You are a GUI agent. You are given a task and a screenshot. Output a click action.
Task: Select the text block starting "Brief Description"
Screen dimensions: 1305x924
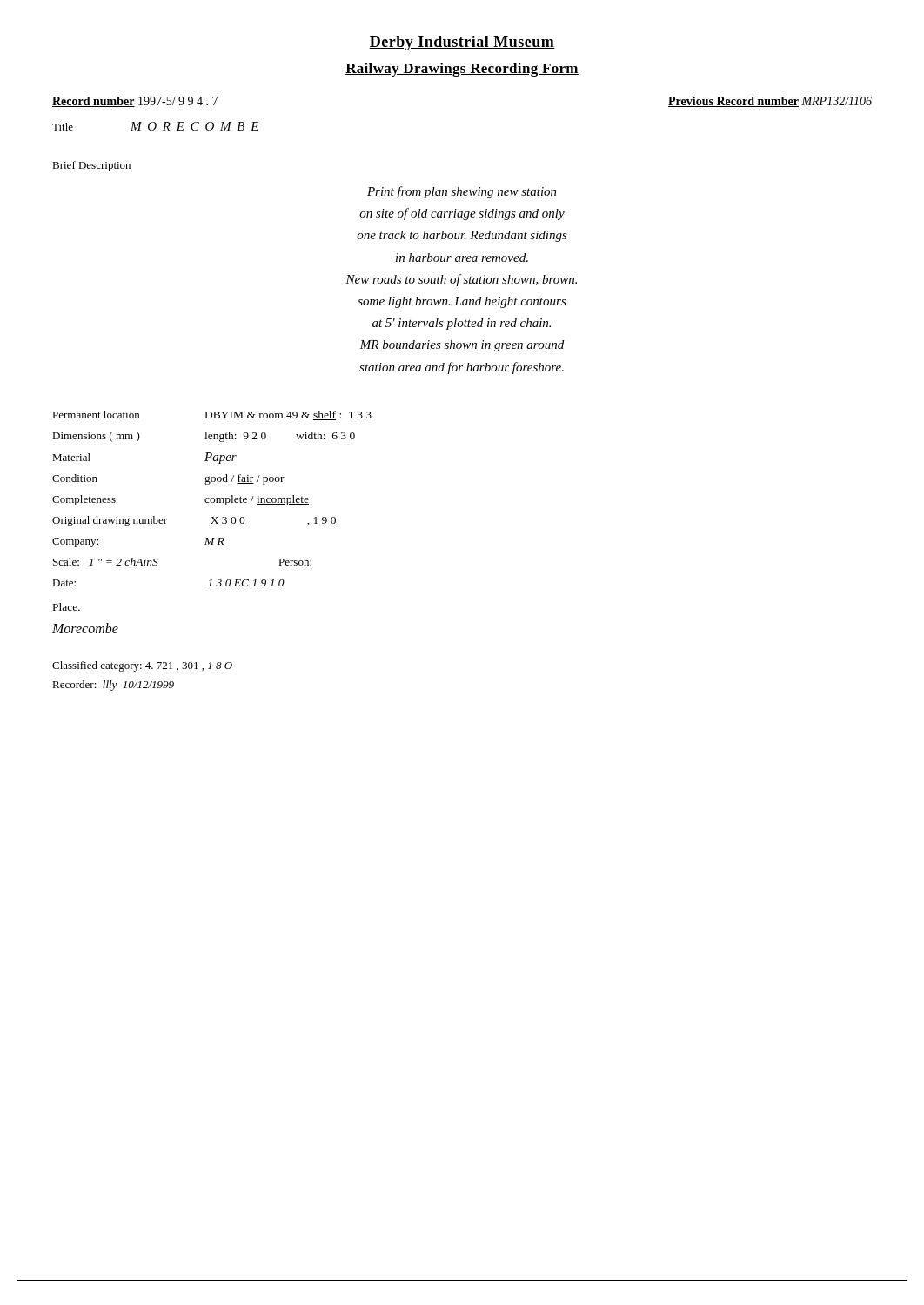point(92,165)
